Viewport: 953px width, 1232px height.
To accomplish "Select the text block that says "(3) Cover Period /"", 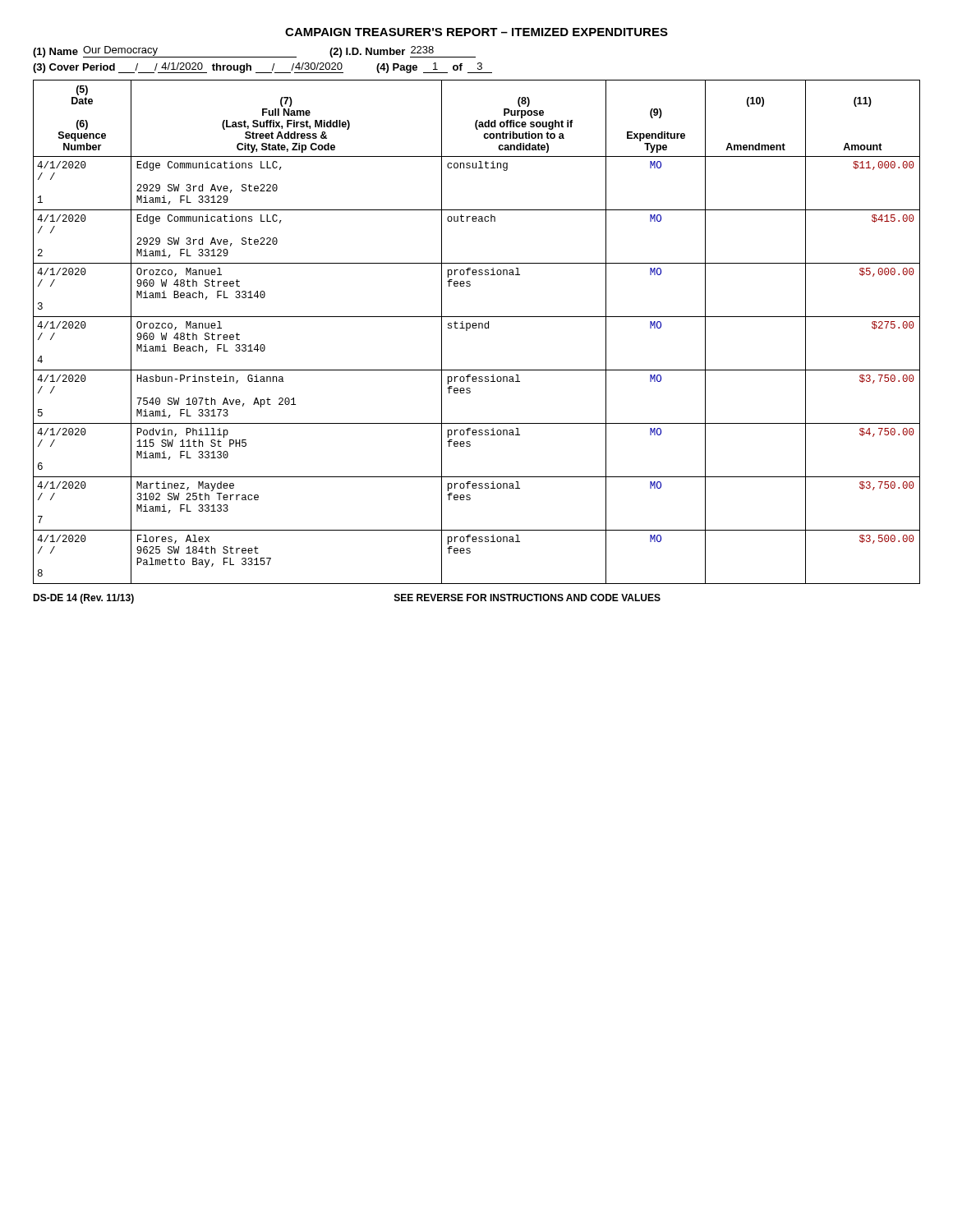I will [262, 67].
